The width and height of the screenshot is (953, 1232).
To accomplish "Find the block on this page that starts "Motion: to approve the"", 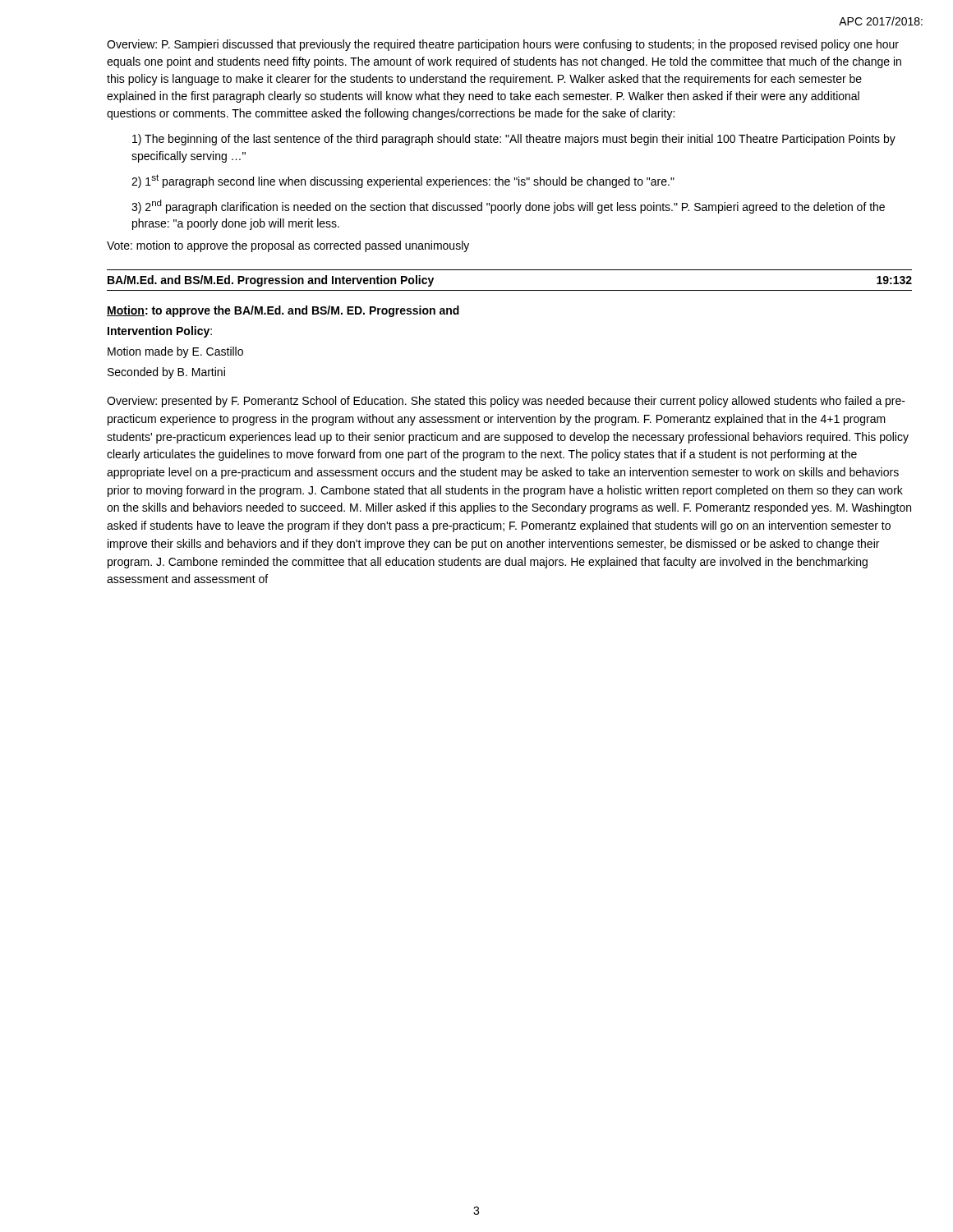I will point(283,311).
